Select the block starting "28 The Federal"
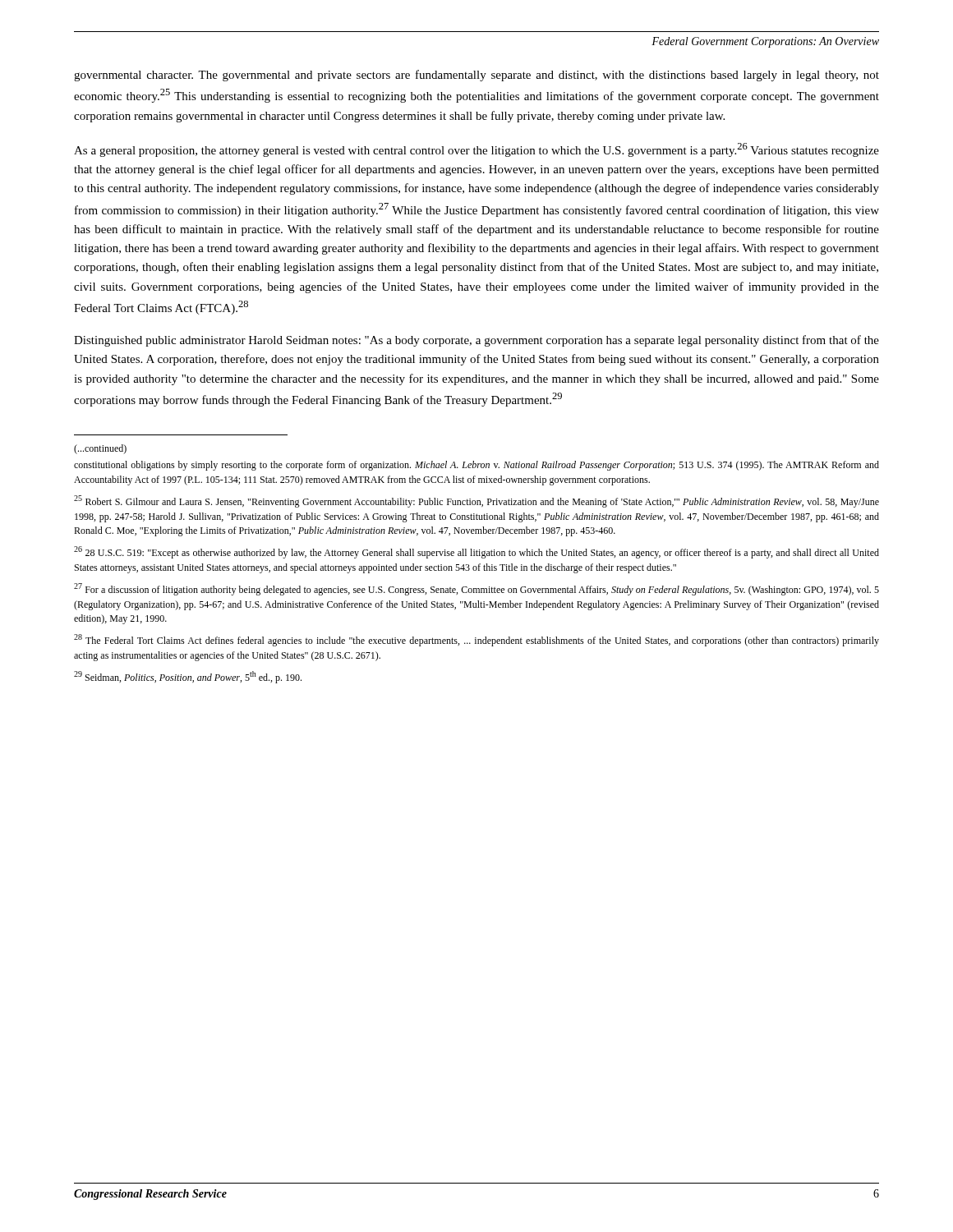The image size is (953, 1232). (476, 647)
